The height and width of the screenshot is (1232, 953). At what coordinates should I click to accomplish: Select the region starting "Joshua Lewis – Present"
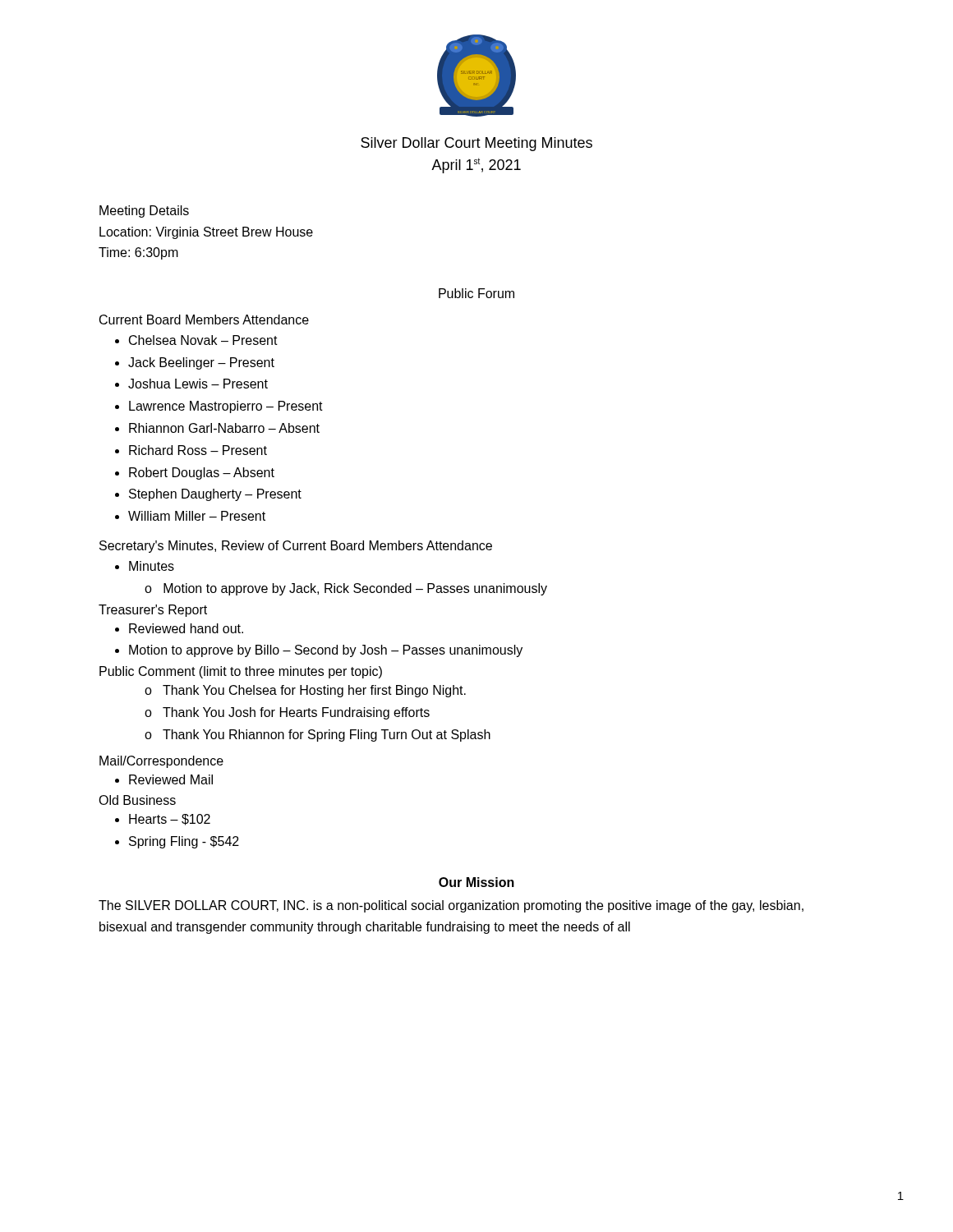coord(191,384)
